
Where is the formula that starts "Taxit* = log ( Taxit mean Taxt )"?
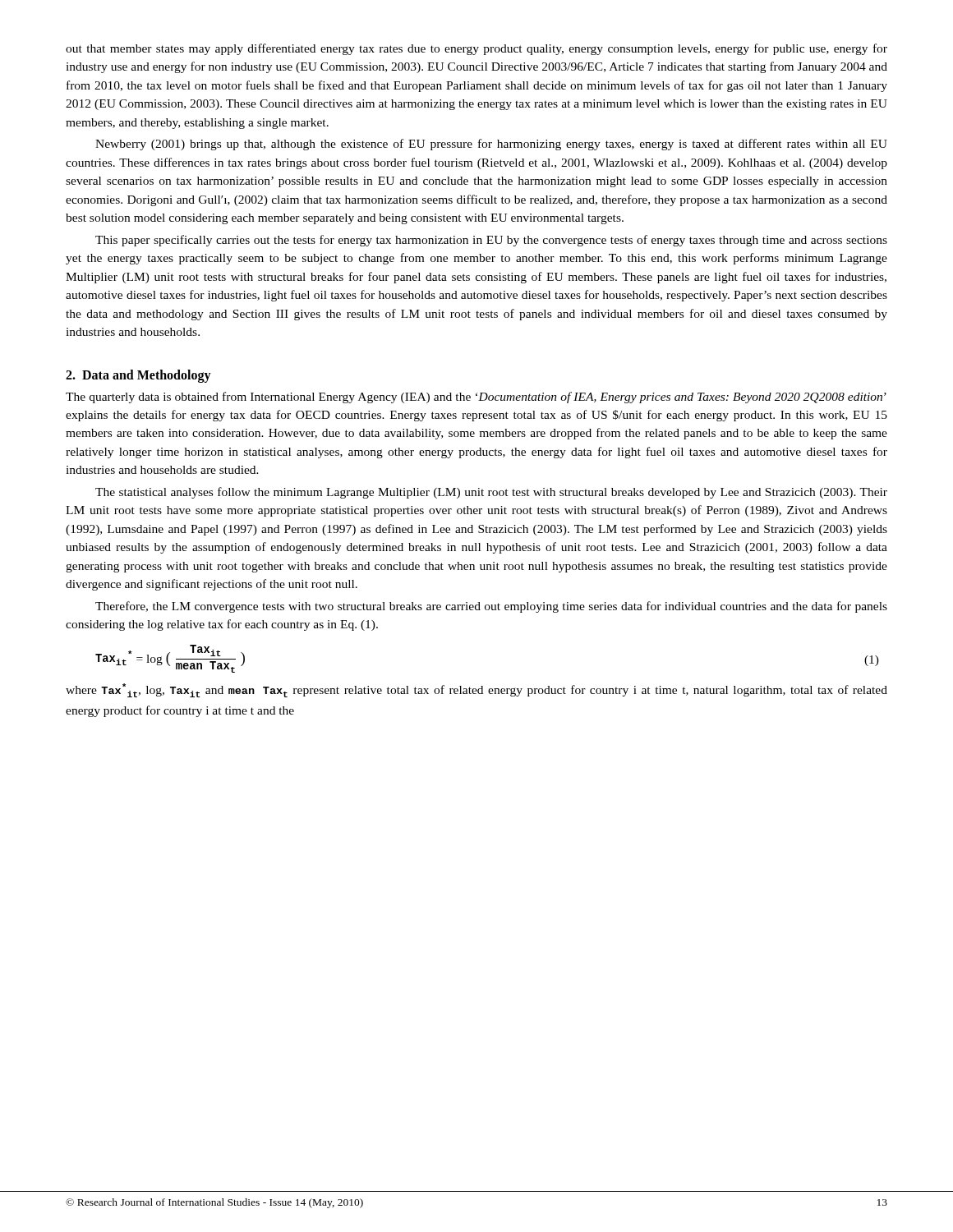[x=168, y=658]
